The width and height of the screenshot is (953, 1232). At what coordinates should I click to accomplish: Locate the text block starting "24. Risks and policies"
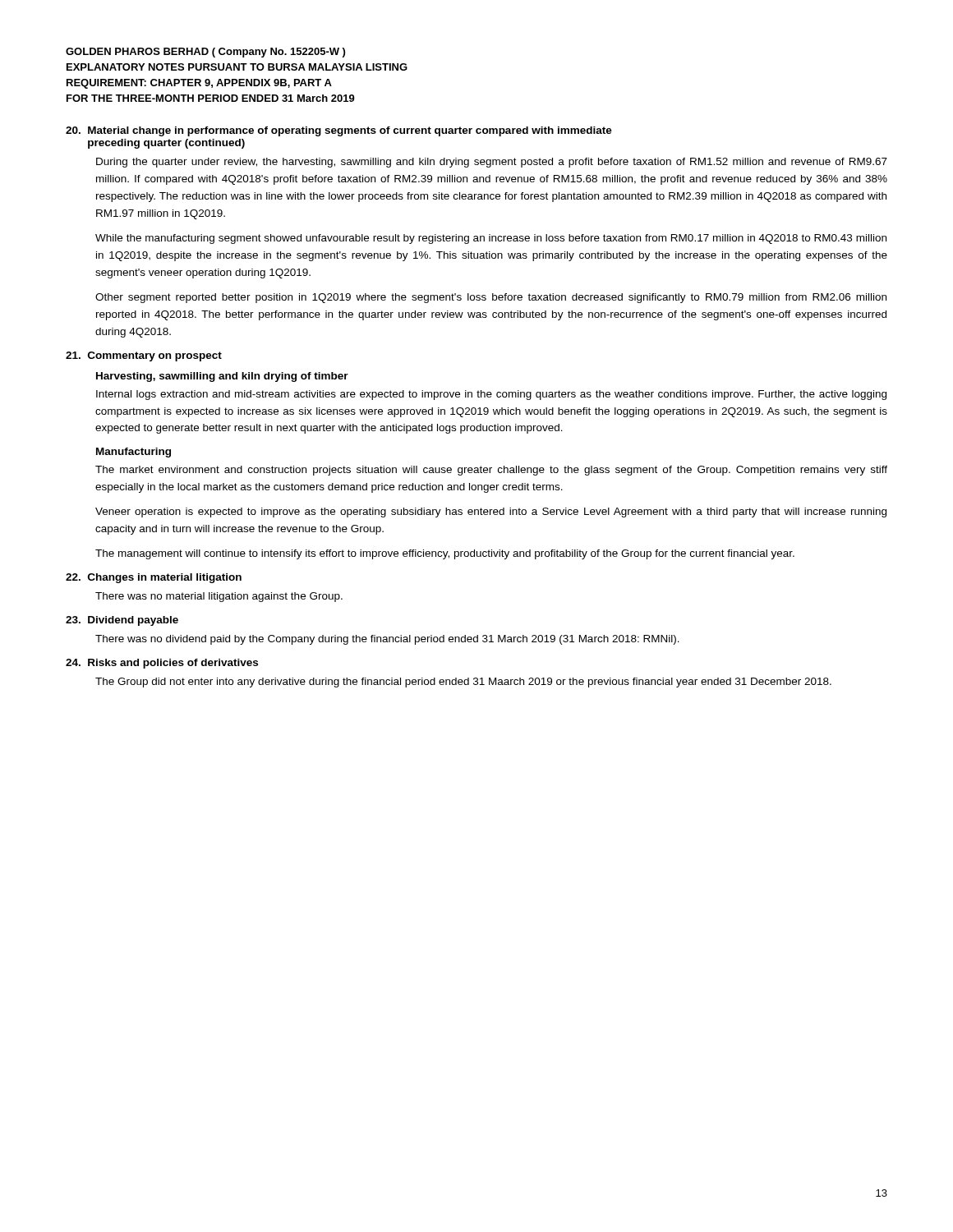(x=162, y=662)
